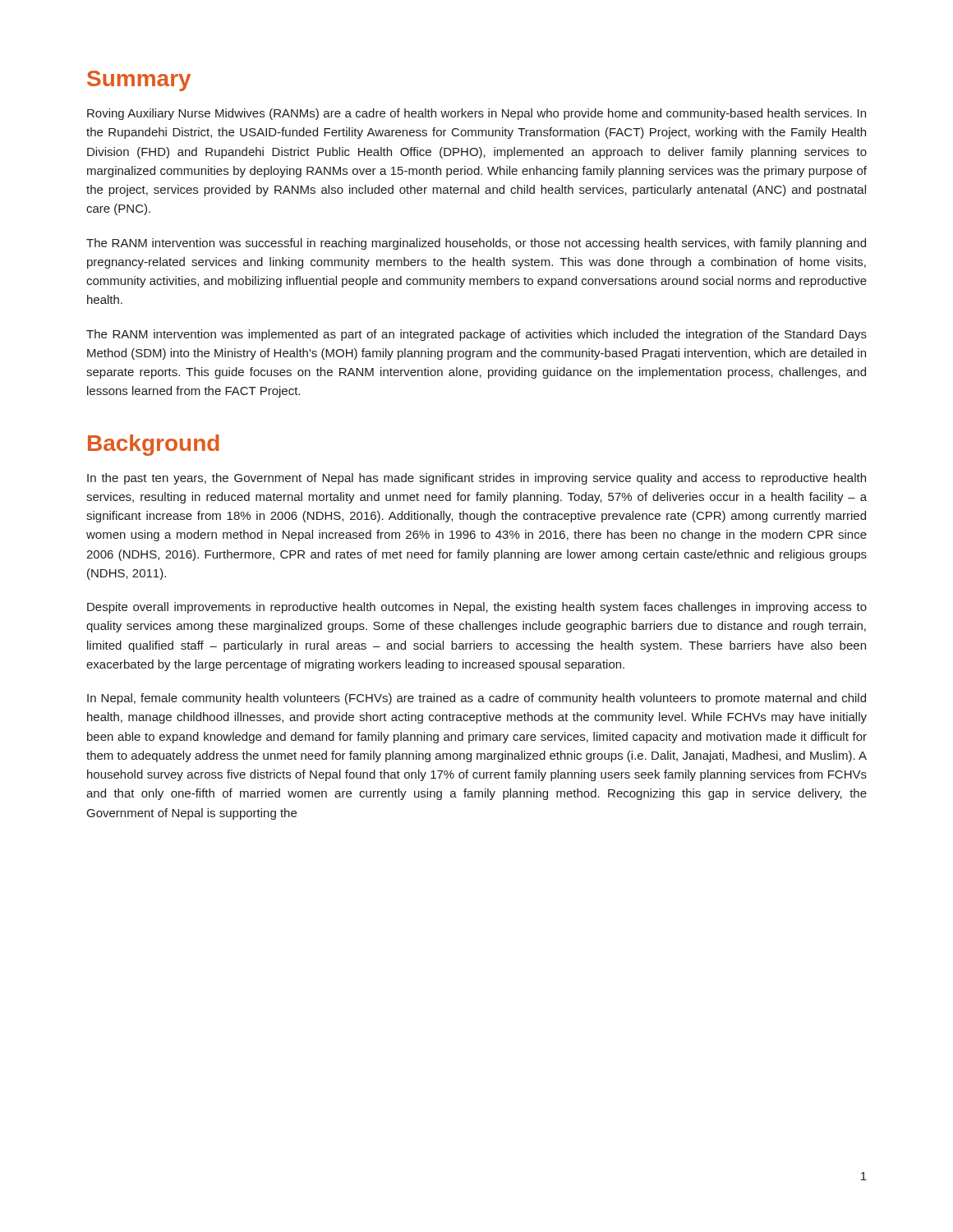Select the text block that reads "In Nepal, female community health volunteers (FCHVs) are"
Image resolution: width=953 pixels, height=1232 pixels.
(476, 755)
